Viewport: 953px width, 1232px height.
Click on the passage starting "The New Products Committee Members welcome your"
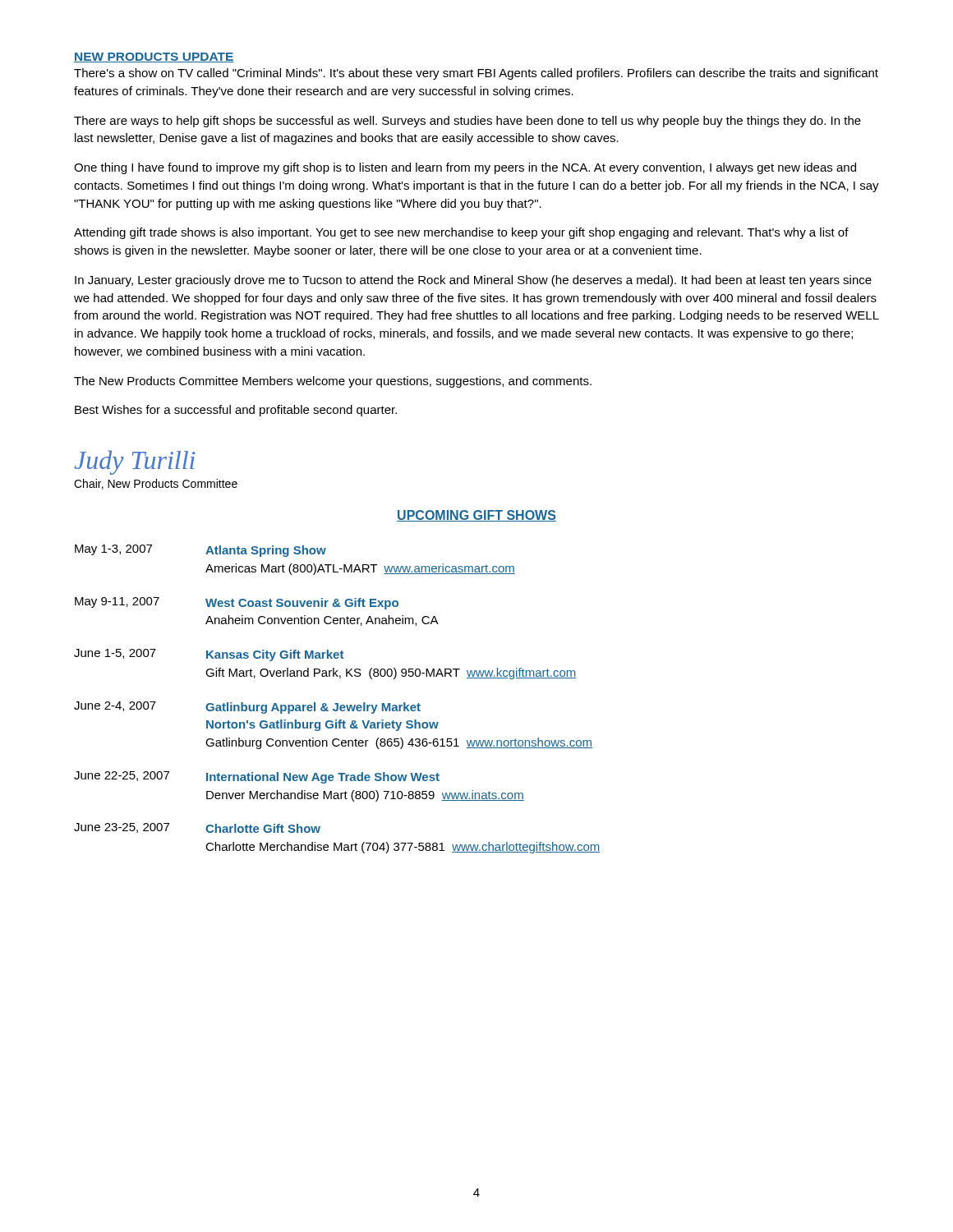point(333,380)
